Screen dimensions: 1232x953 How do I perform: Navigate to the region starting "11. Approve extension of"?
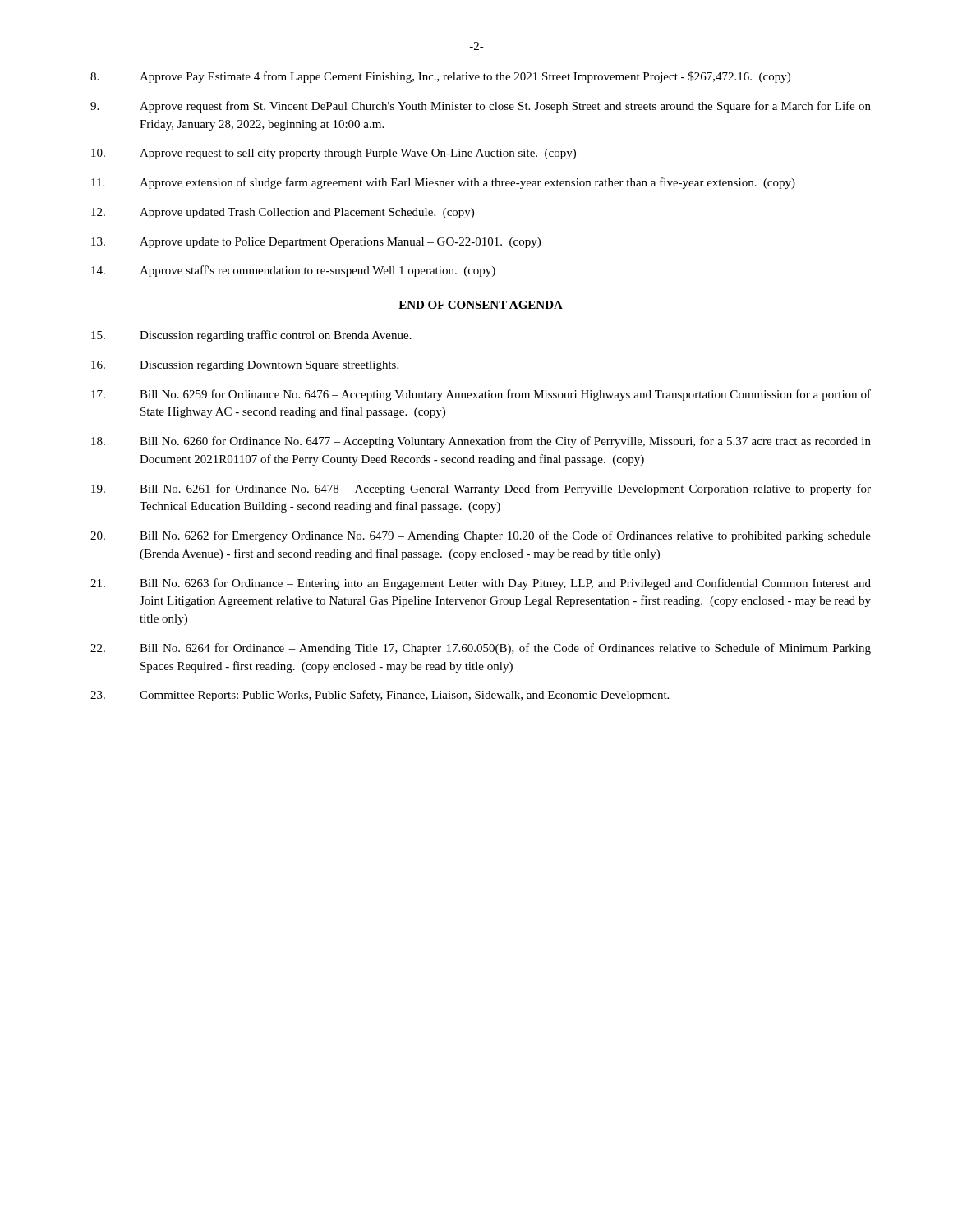coord(481,183)
